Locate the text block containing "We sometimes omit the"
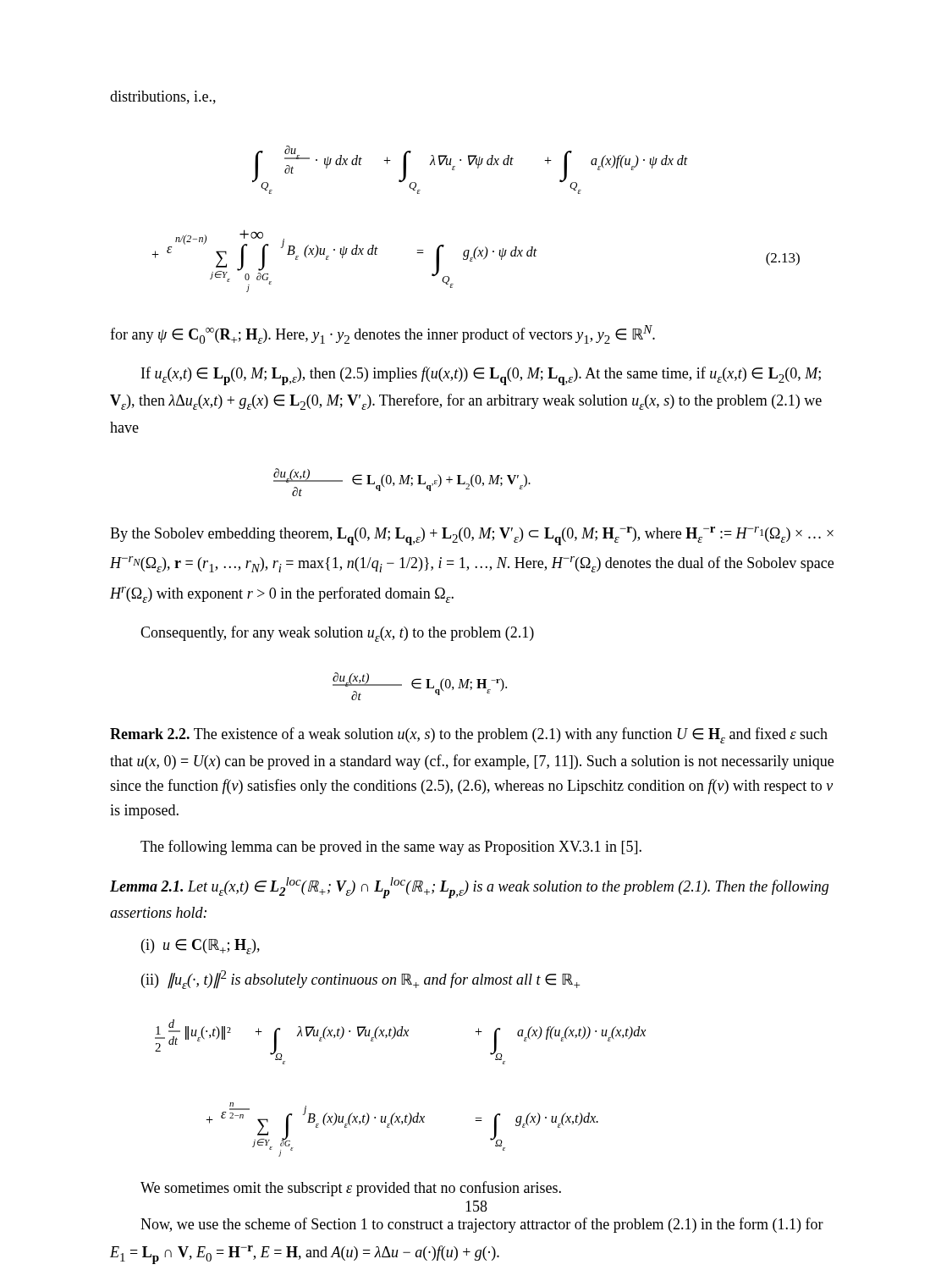952x1270 pixels. pyautogui.click(x=351, y=1188)
